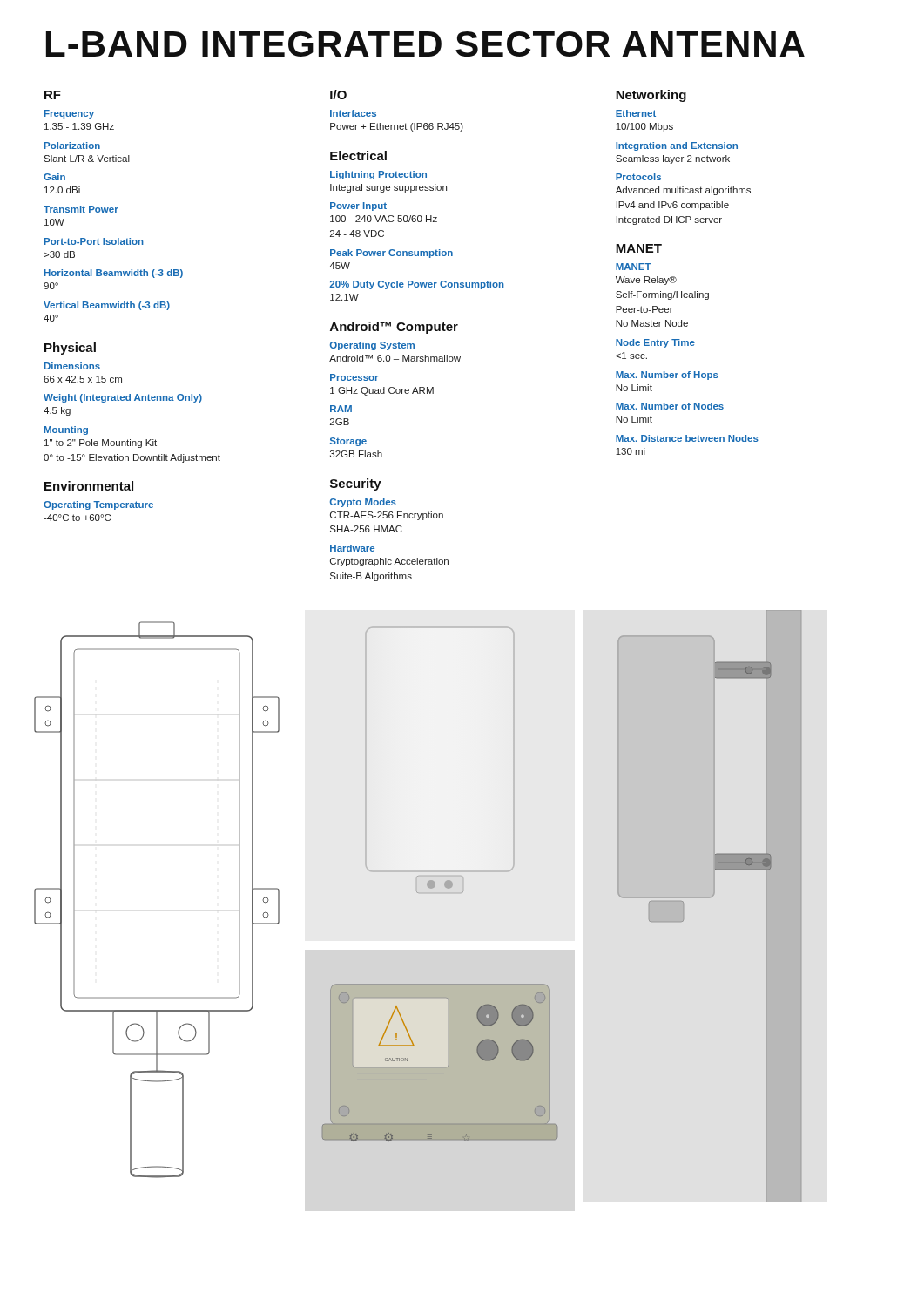Navigate to the block starting "MANET Wave Relay®Self-Forming/HealingPeer-to-PeerNo"
The image size is (924, 1307).
(634, 267)
